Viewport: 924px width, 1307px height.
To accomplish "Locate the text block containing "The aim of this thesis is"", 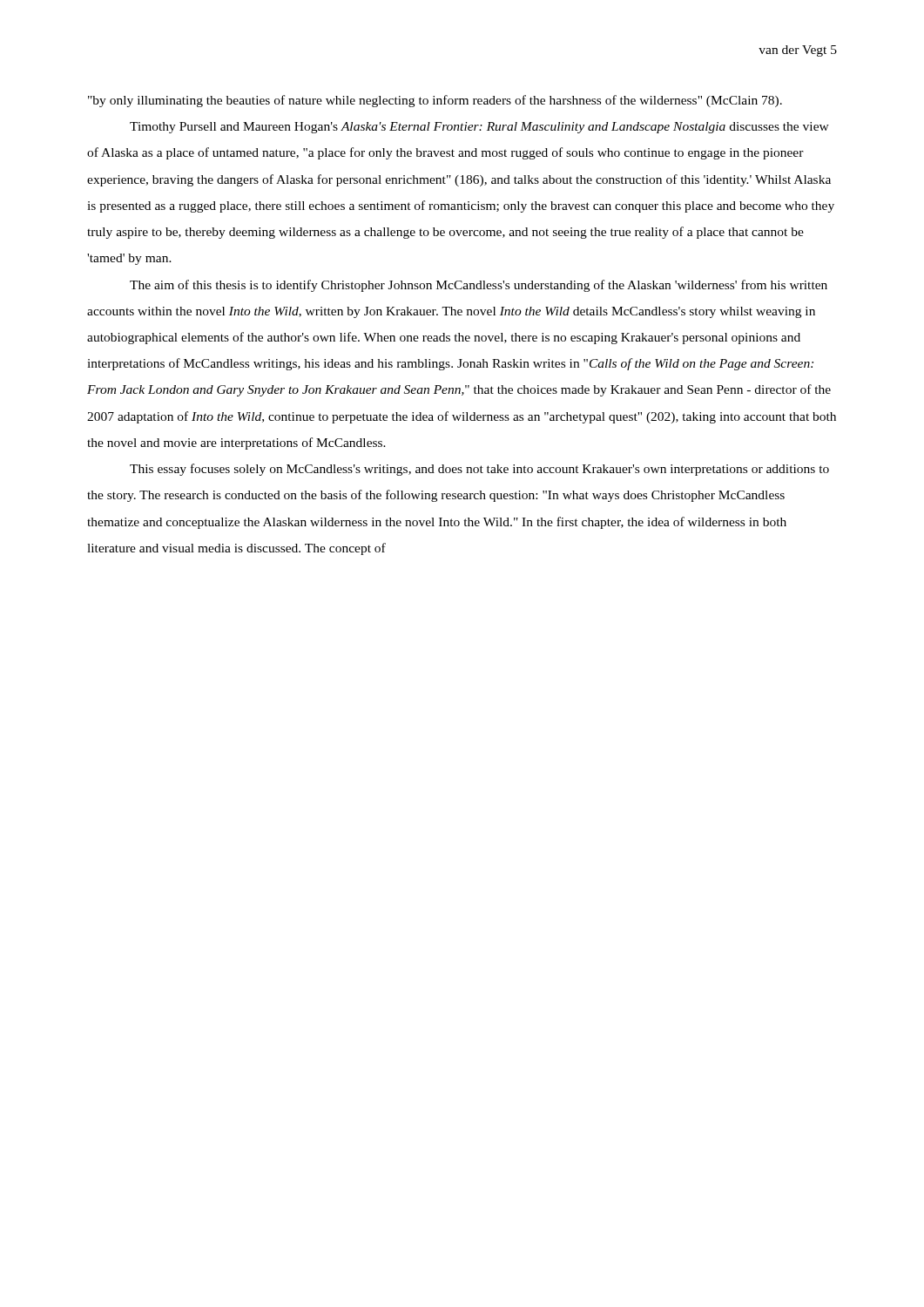I will coord(462,363).
